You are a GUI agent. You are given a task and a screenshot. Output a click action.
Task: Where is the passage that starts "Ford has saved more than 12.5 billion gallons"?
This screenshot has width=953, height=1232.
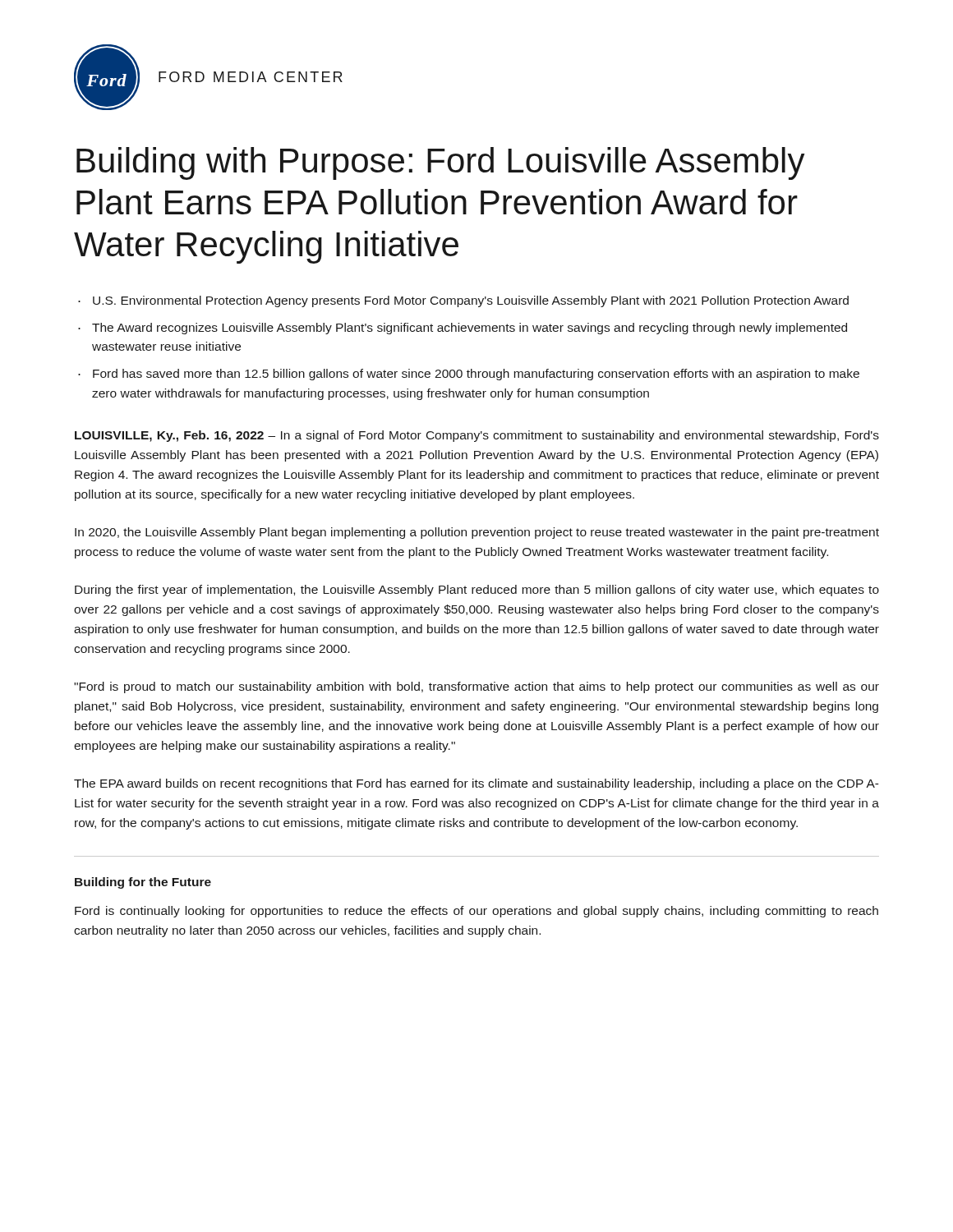click(x=476, y=383)
